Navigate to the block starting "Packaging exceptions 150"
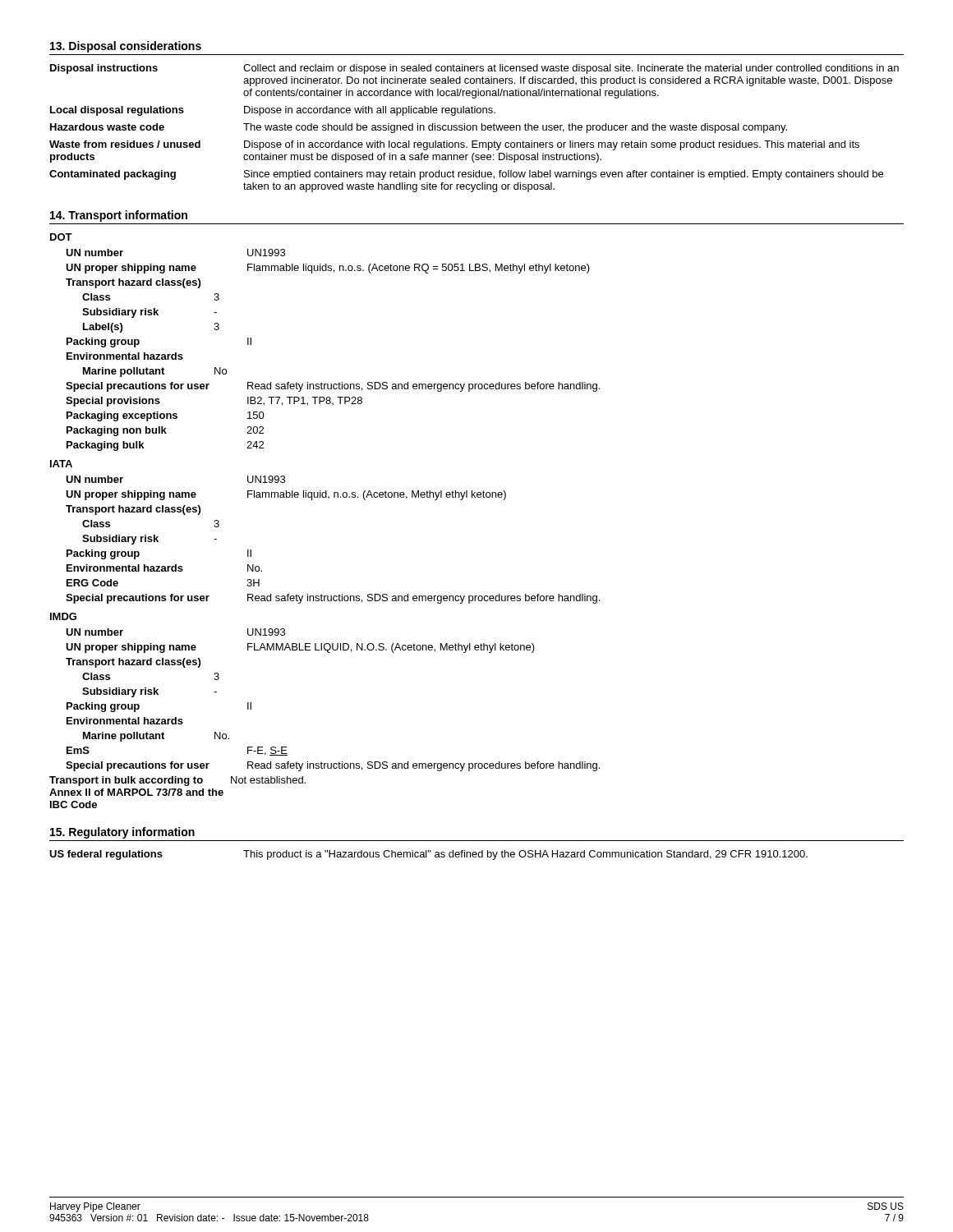This screenshot has width=953, height=1232. 166,416
